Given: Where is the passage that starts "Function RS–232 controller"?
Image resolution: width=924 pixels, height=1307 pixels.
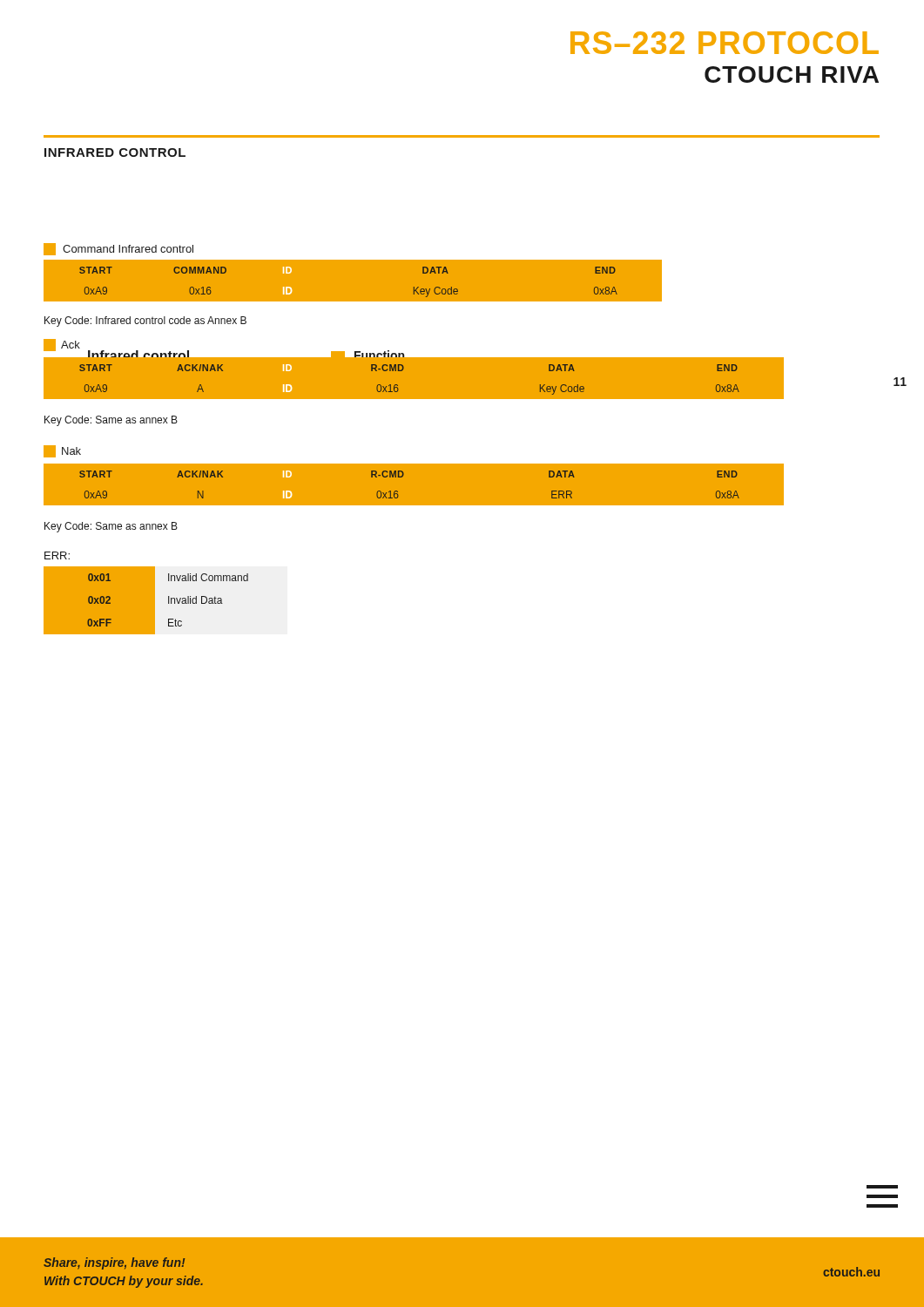Looking at the screenshot, I should coord(470,362).
